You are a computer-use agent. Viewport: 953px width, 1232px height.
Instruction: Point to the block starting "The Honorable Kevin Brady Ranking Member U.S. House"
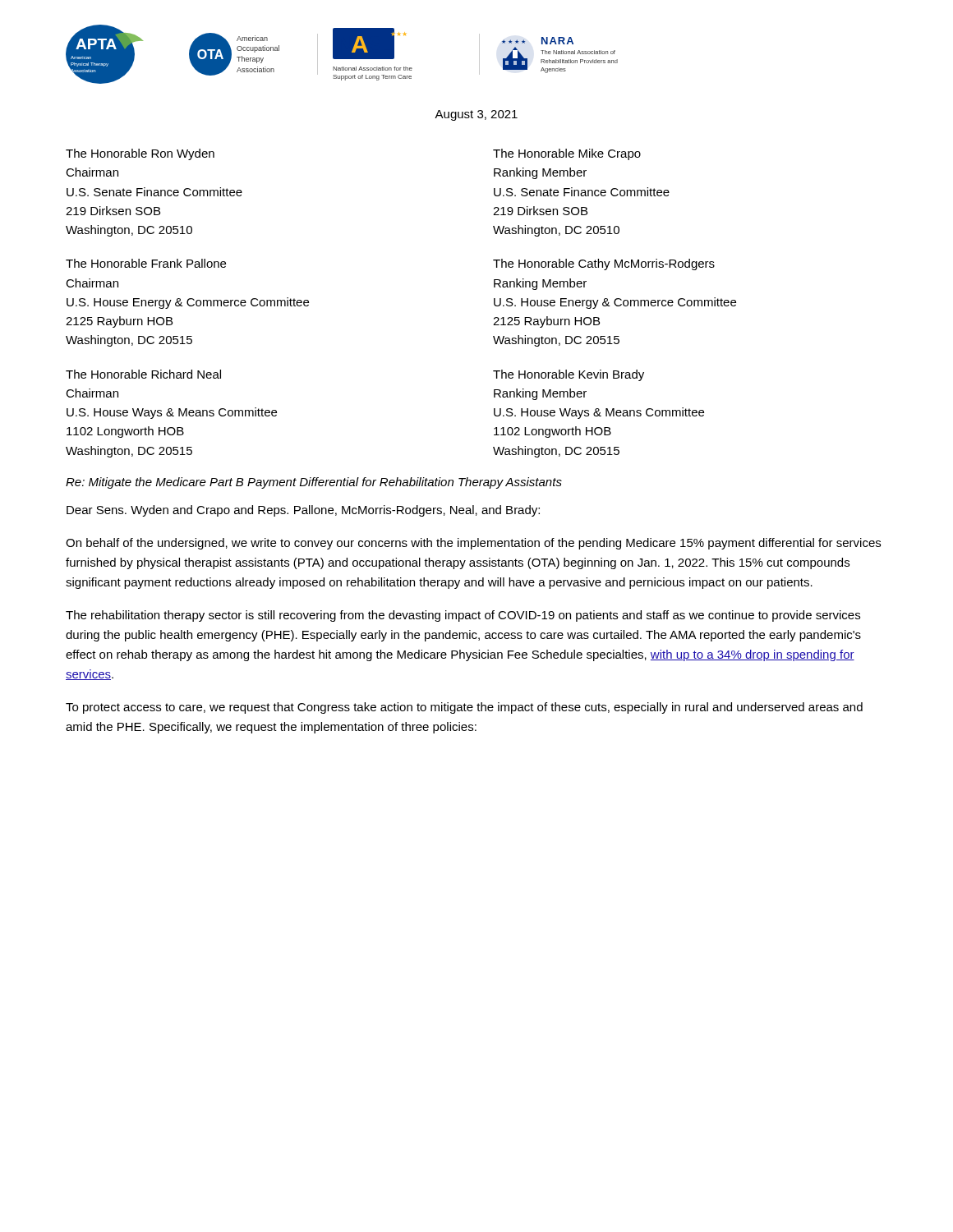[x=599, y=412]
